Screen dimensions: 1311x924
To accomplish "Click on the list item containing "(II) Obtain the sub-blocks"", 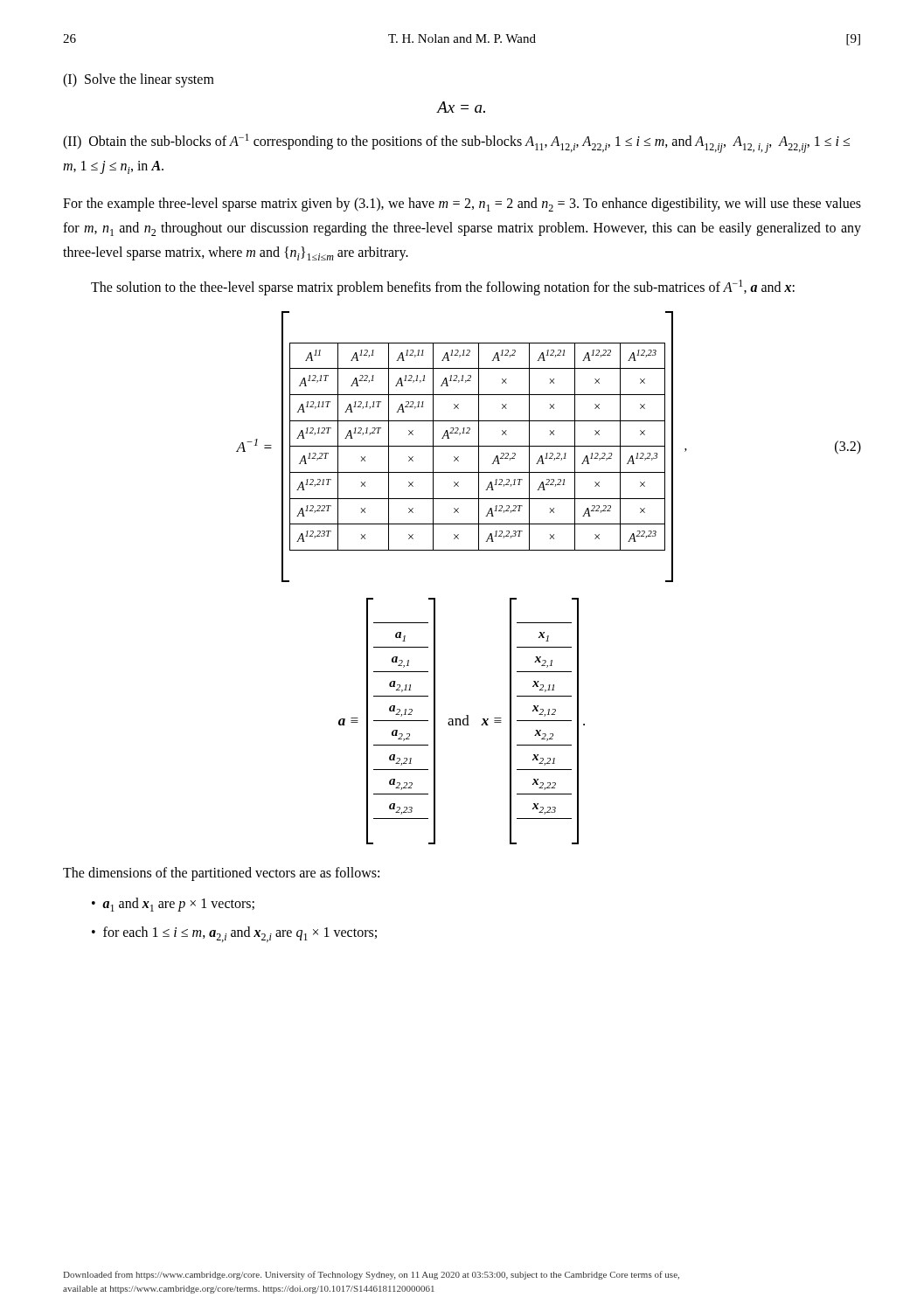I will pos(457,154).
